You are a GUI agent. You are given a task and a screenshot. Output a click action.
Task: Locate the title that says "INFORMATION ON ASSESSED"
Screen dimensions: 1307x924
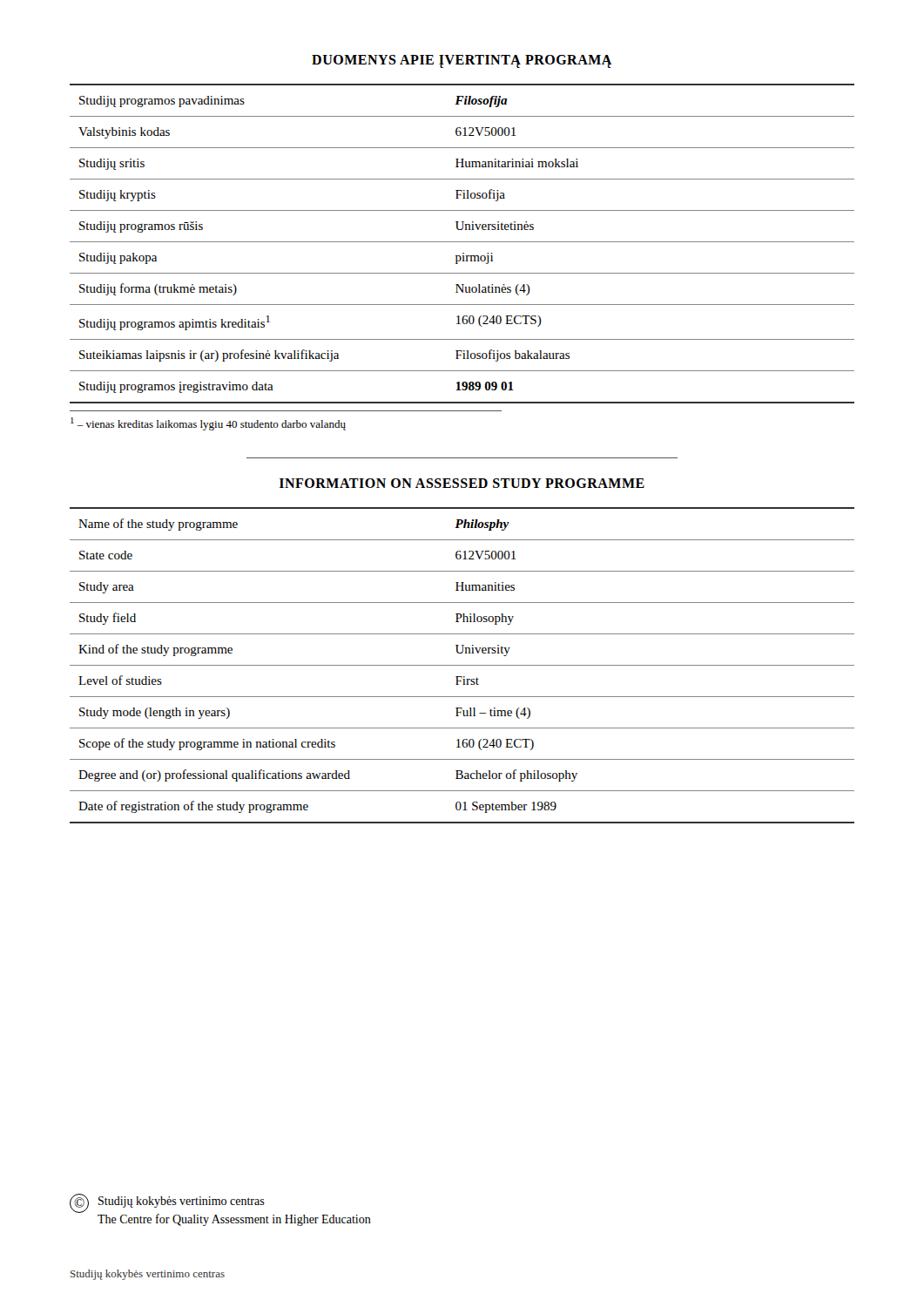[462, 483]
